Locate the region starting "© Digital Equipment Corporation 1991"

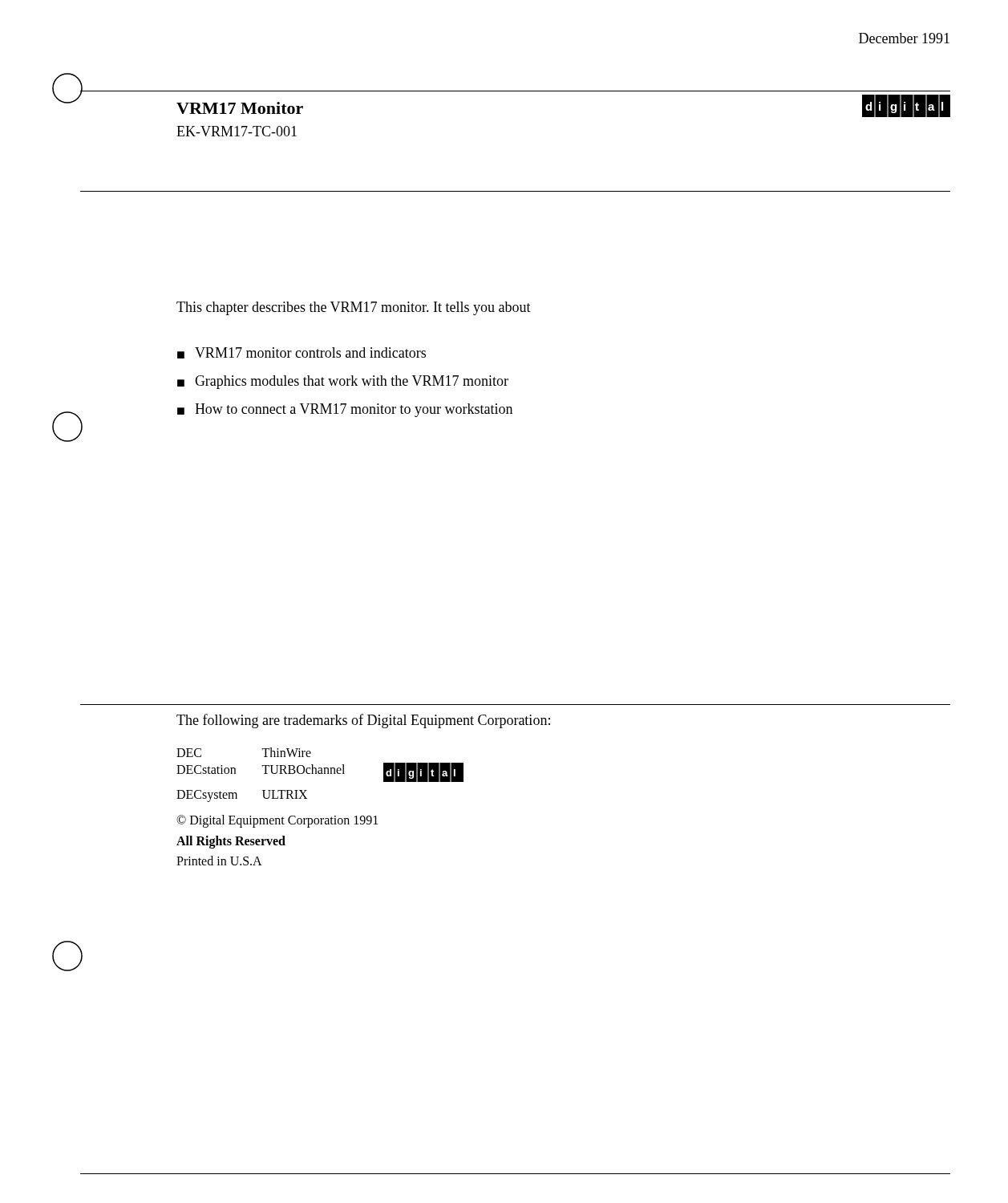278,841
